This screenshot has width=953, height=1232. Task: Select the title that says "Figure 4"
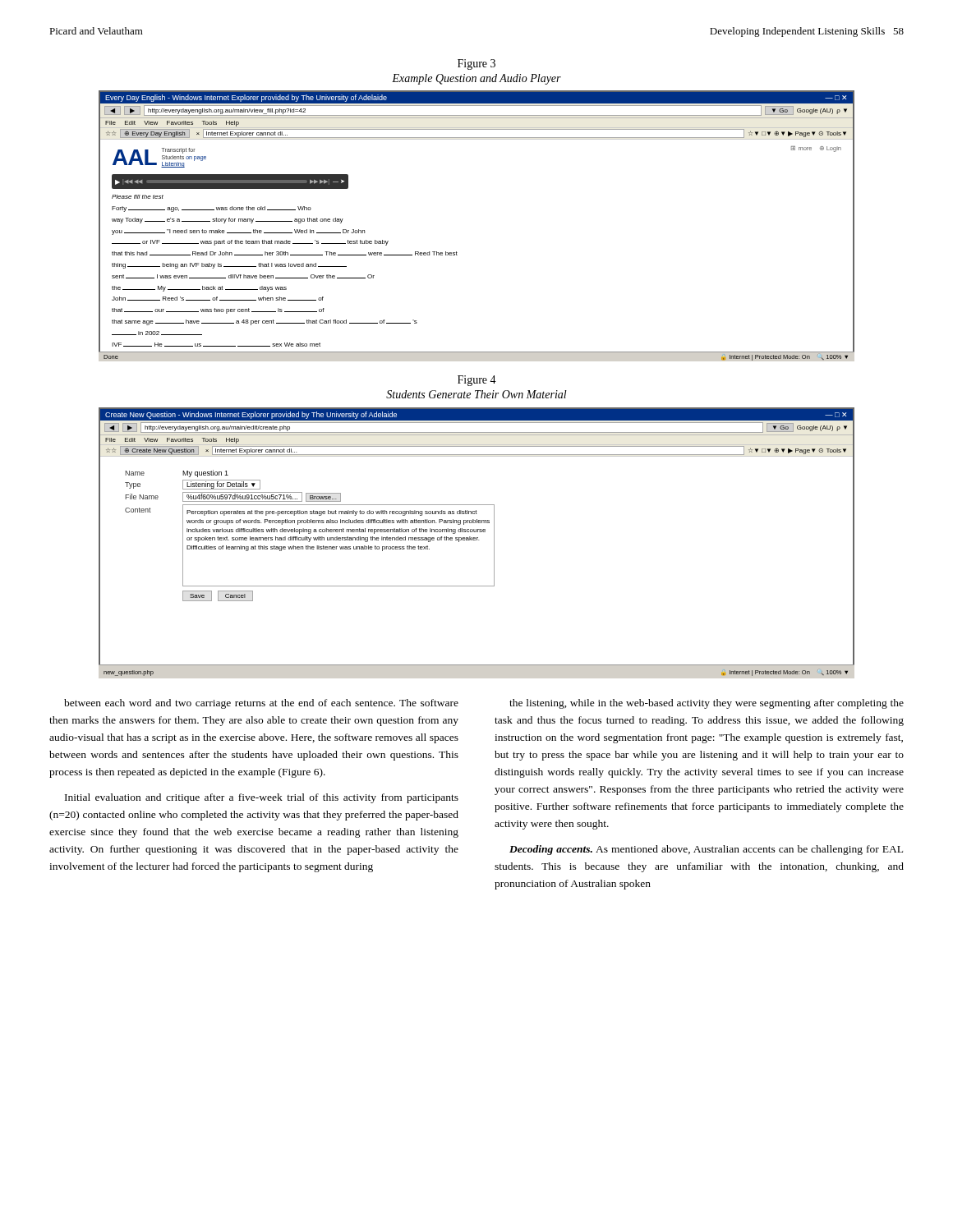pyautogui.click(x=476, y=380)
